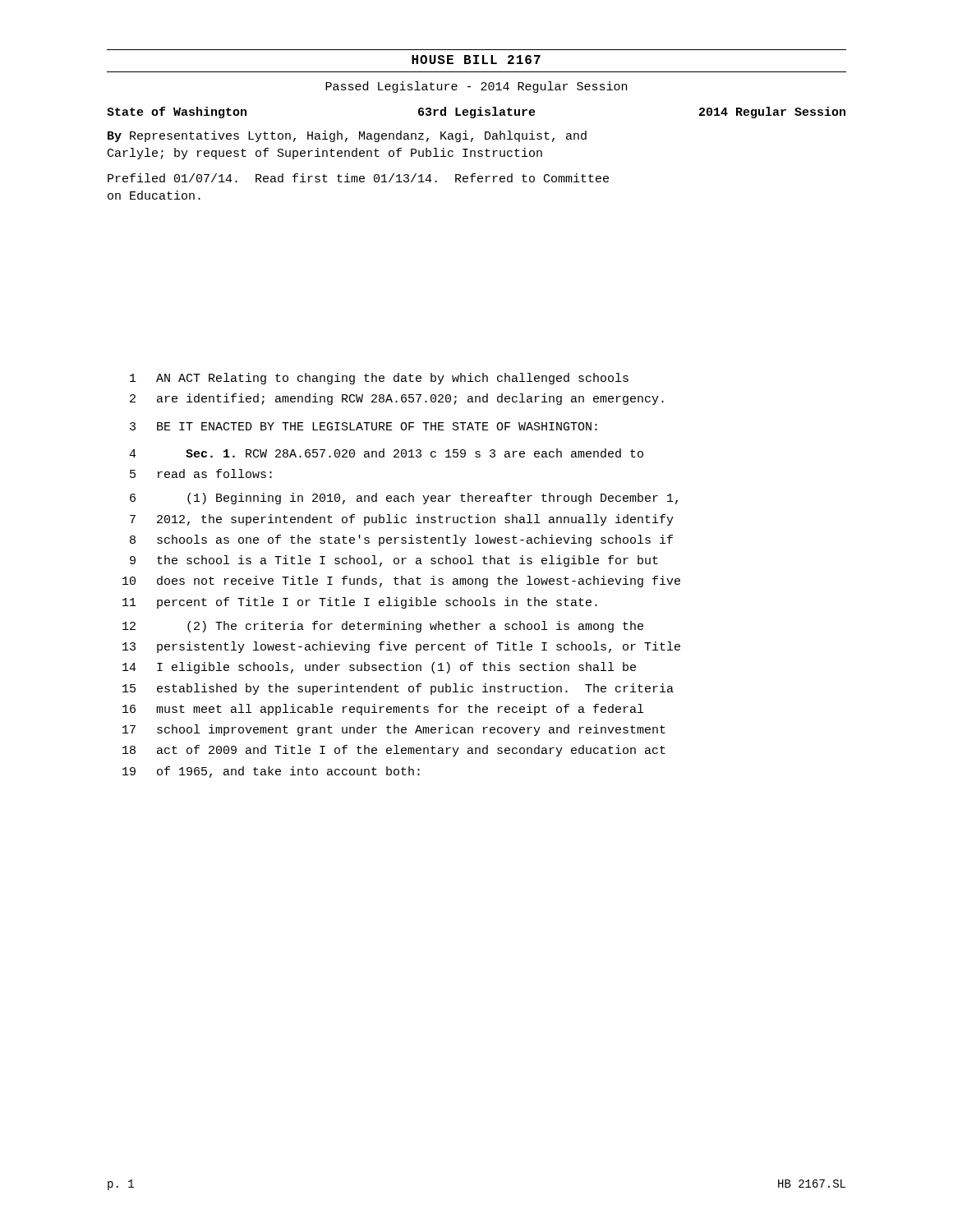Find the list item with the text "16 must meet"
The image size is (953, 1232).
click(x=476, y=710)
